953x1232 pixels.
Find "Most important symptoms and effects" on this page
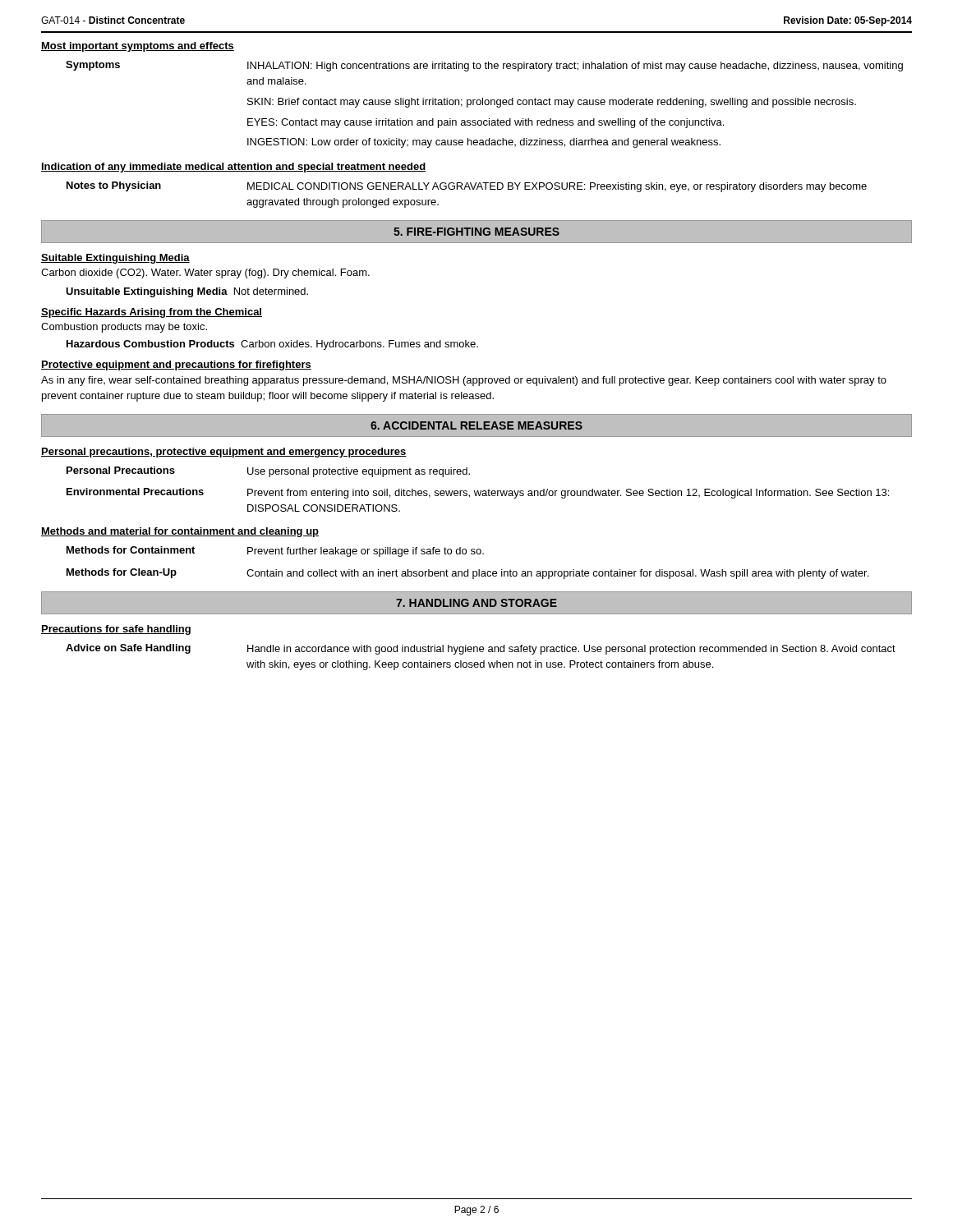coord(138,46)
